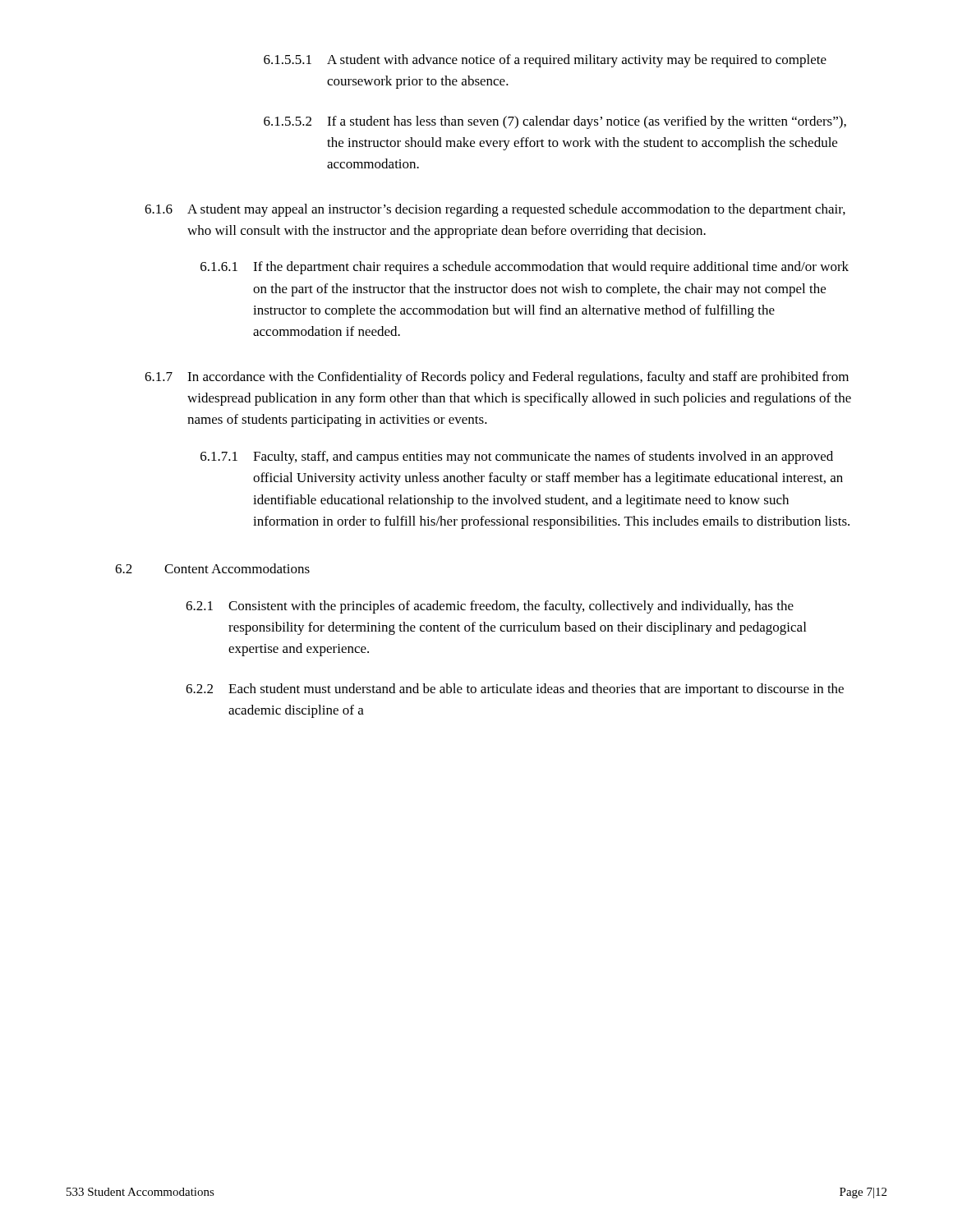Screen dimensions: 1232x953
Task: Point to the block starting "6.2 Content Accommodations"
Action: click(x=212, y=568)
